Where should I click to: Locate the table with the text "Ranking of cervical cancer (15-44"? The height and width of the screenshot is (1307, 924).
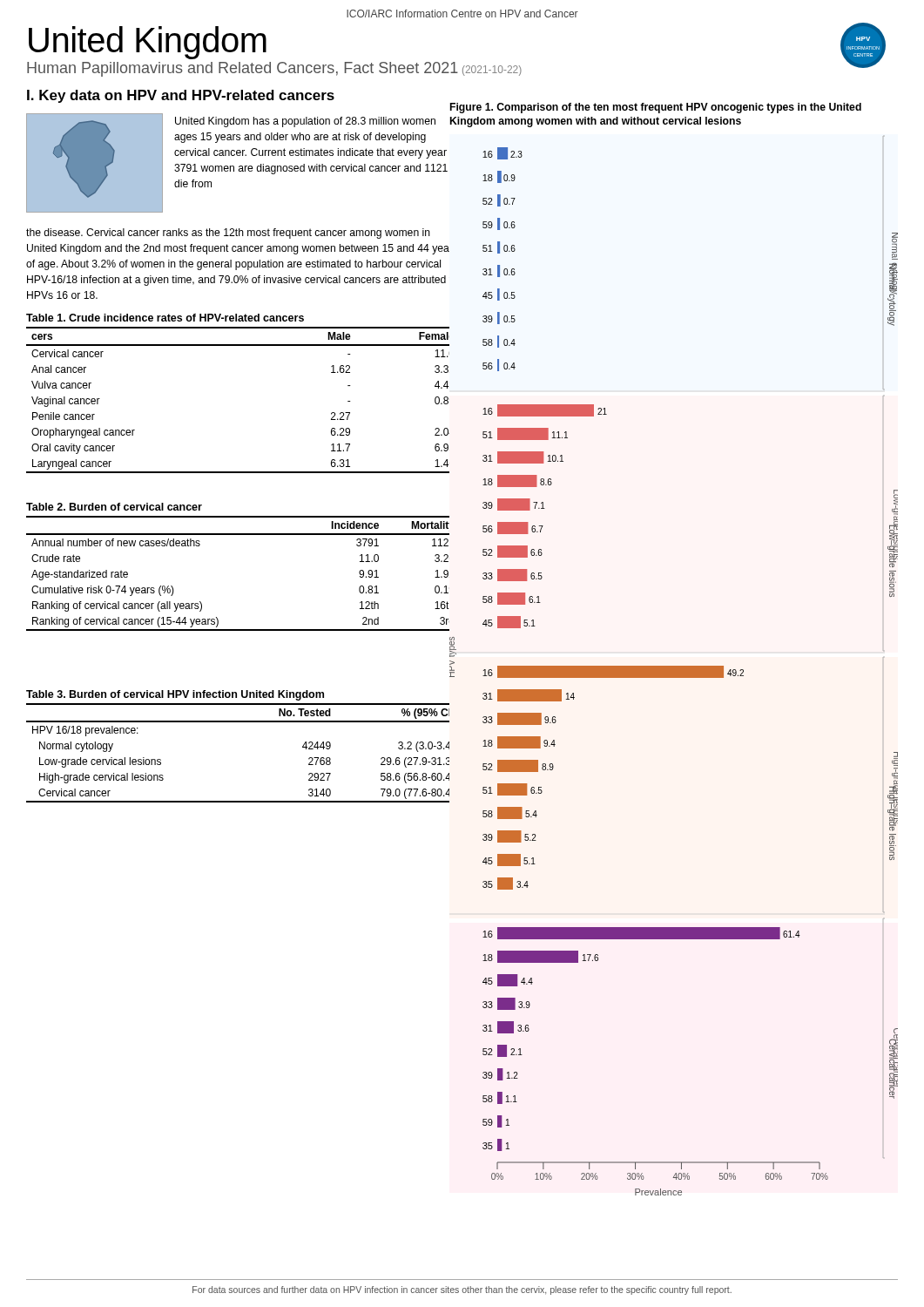(x=243, y=566)
